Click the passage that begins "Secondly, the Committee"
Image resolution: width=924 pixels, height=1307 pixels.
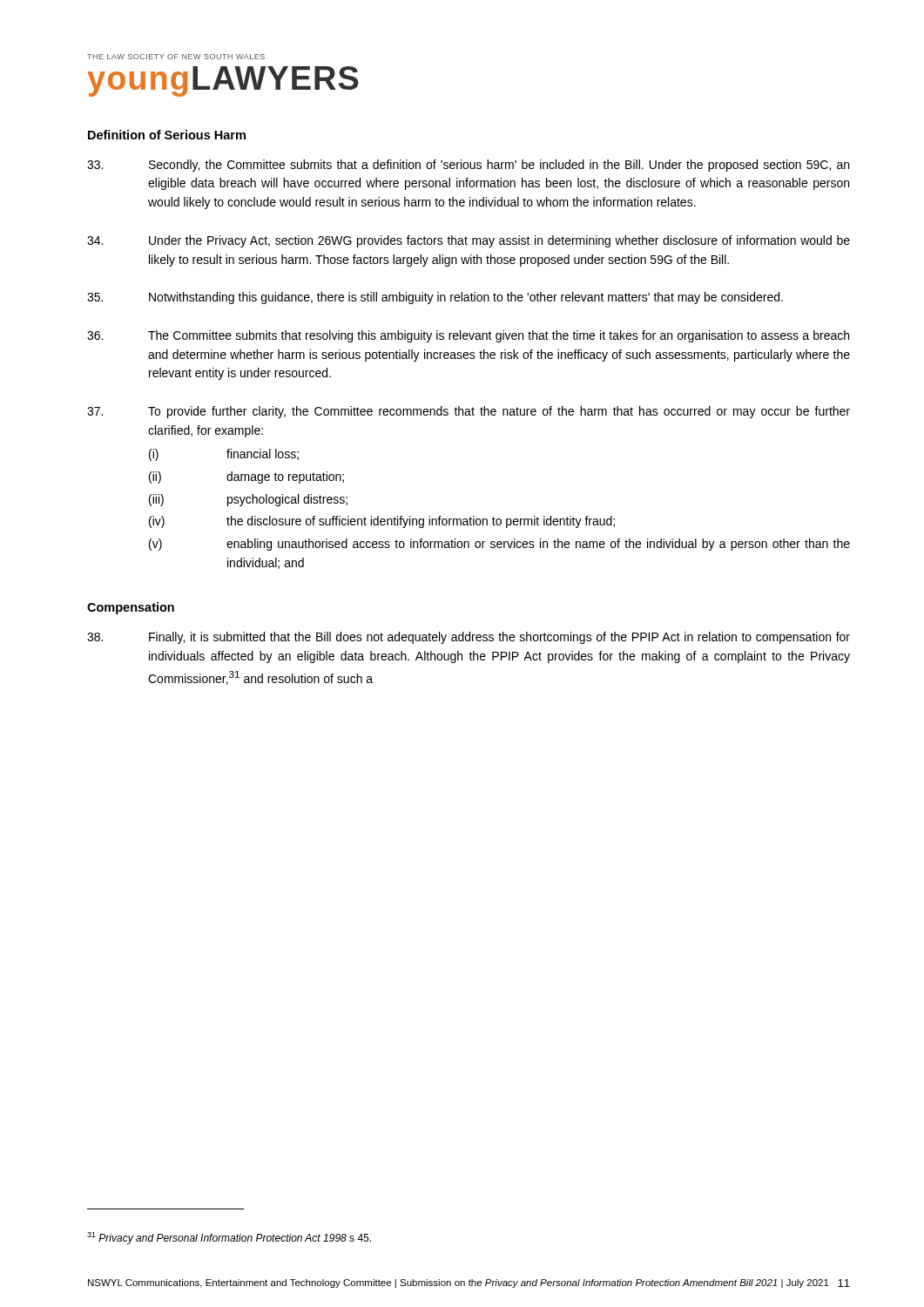(x=469, y=184)
